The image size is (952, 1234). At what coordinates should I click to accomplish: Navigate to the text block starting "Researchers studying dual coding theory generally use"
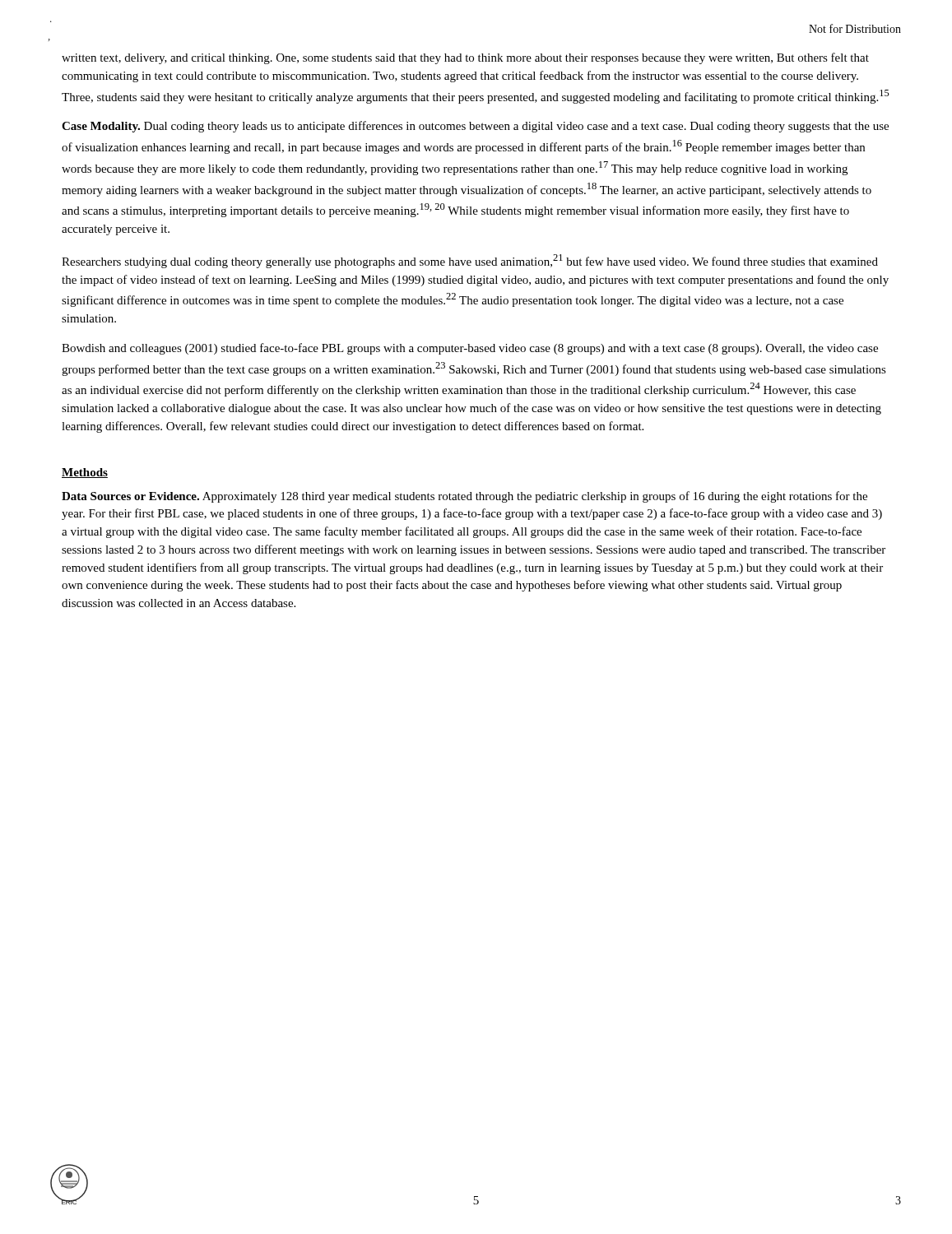476,289
